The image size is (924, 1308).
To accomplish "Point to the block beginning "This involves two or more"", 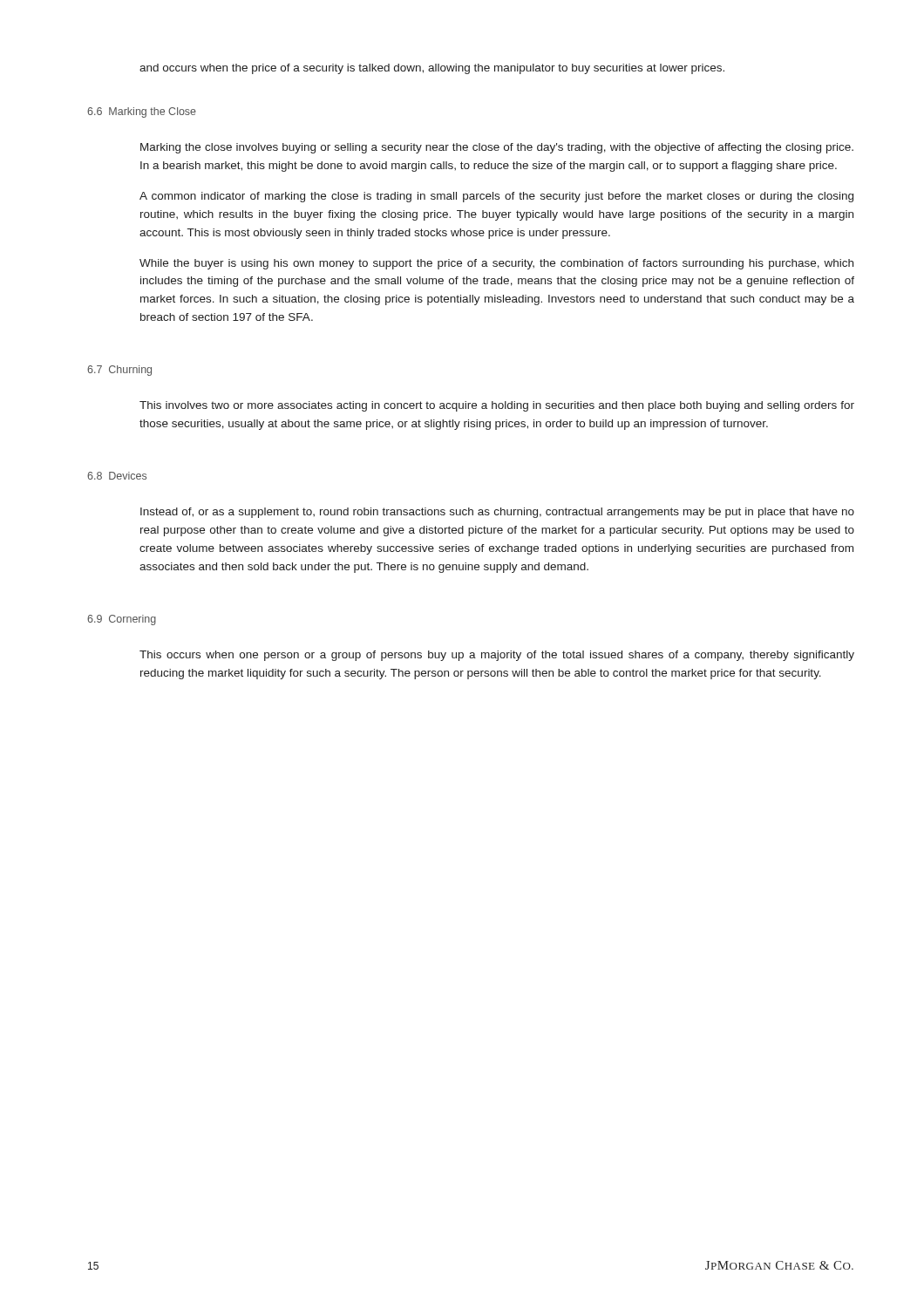I will pyautogui.click(x=497, y=414).
